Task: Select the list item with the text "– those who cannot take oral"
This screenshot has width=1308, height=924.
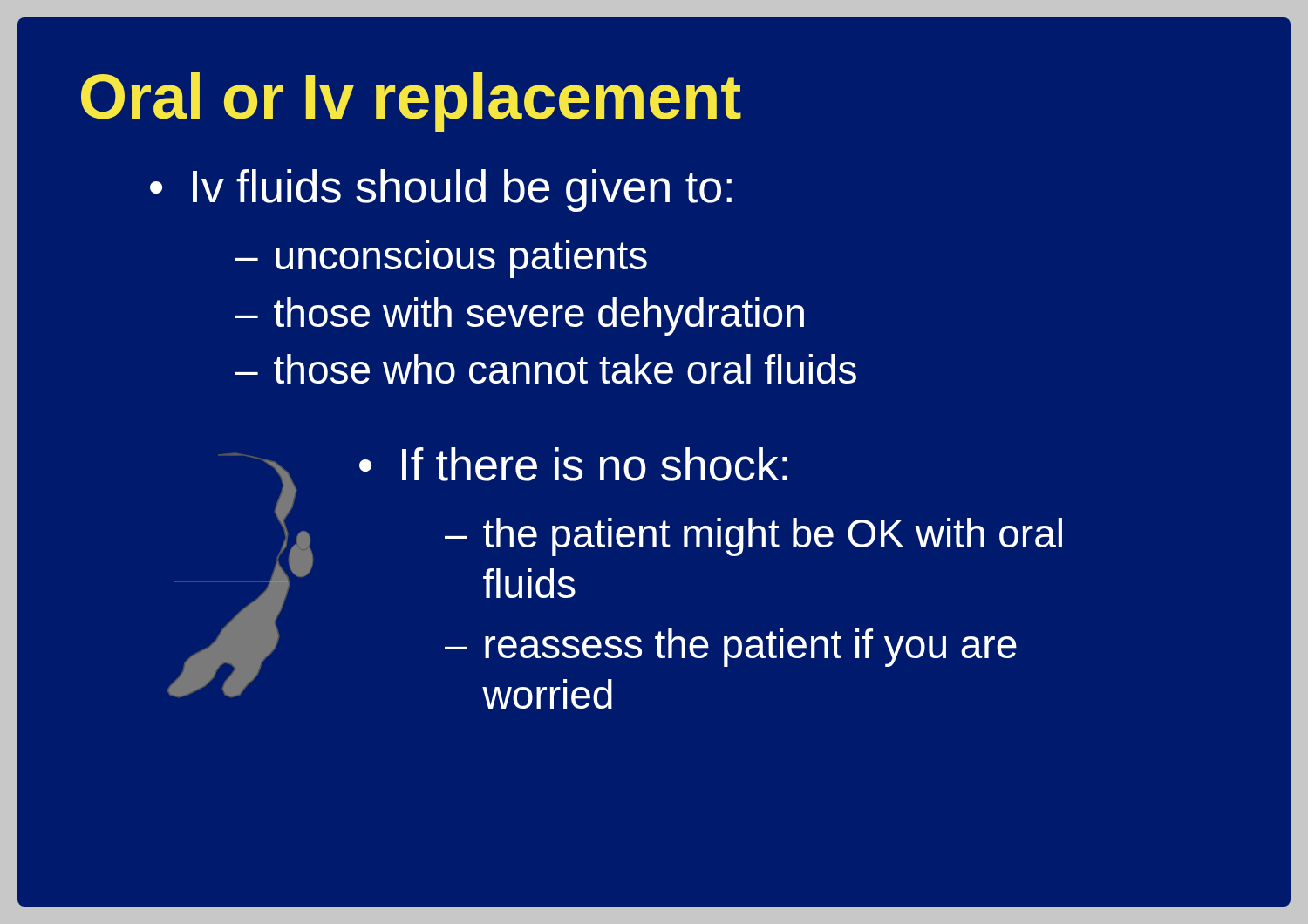Action: coord(547,370)
